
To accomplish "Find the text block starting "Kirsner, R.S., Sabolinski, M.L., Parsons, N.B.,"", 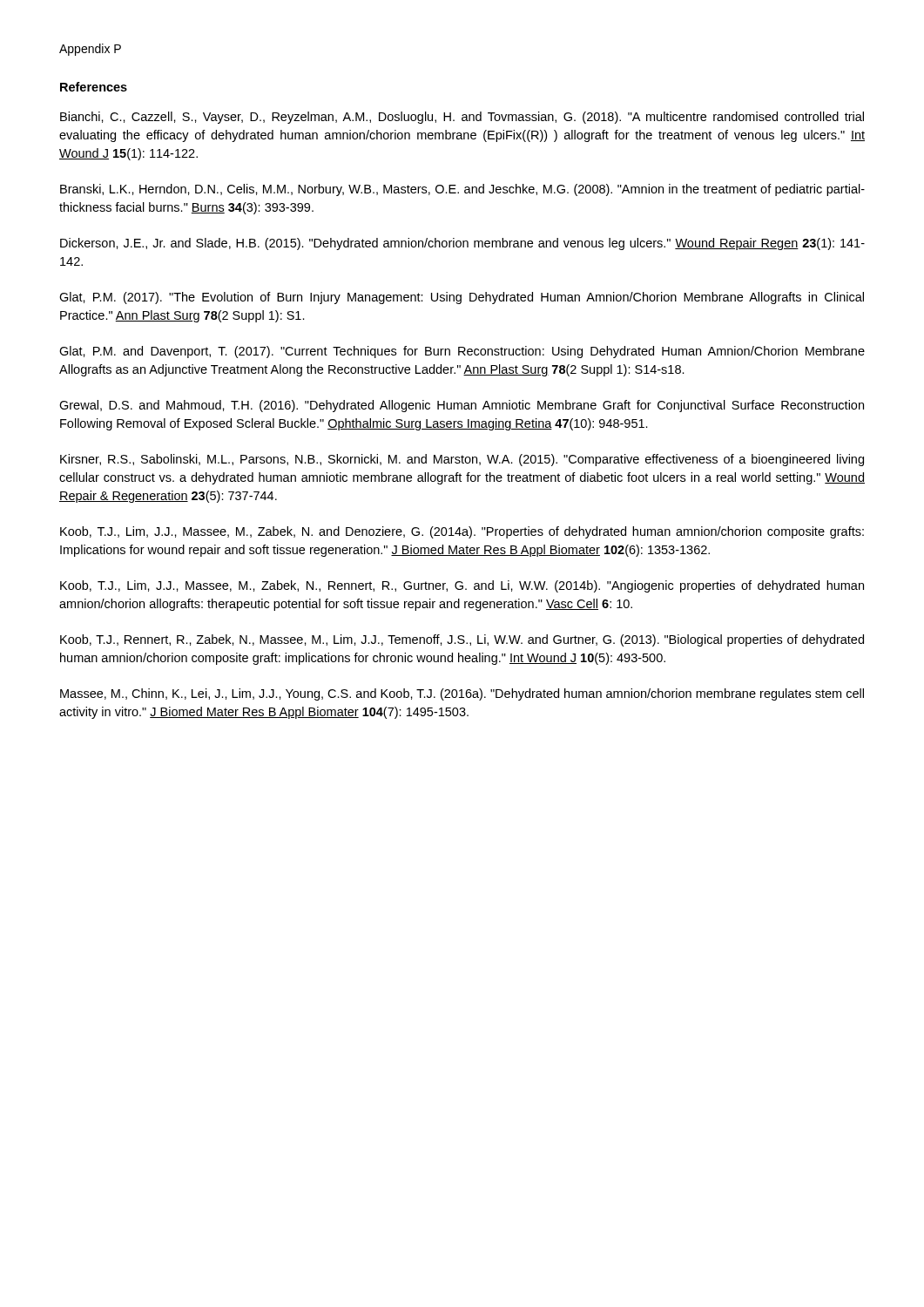I will 462,478.
